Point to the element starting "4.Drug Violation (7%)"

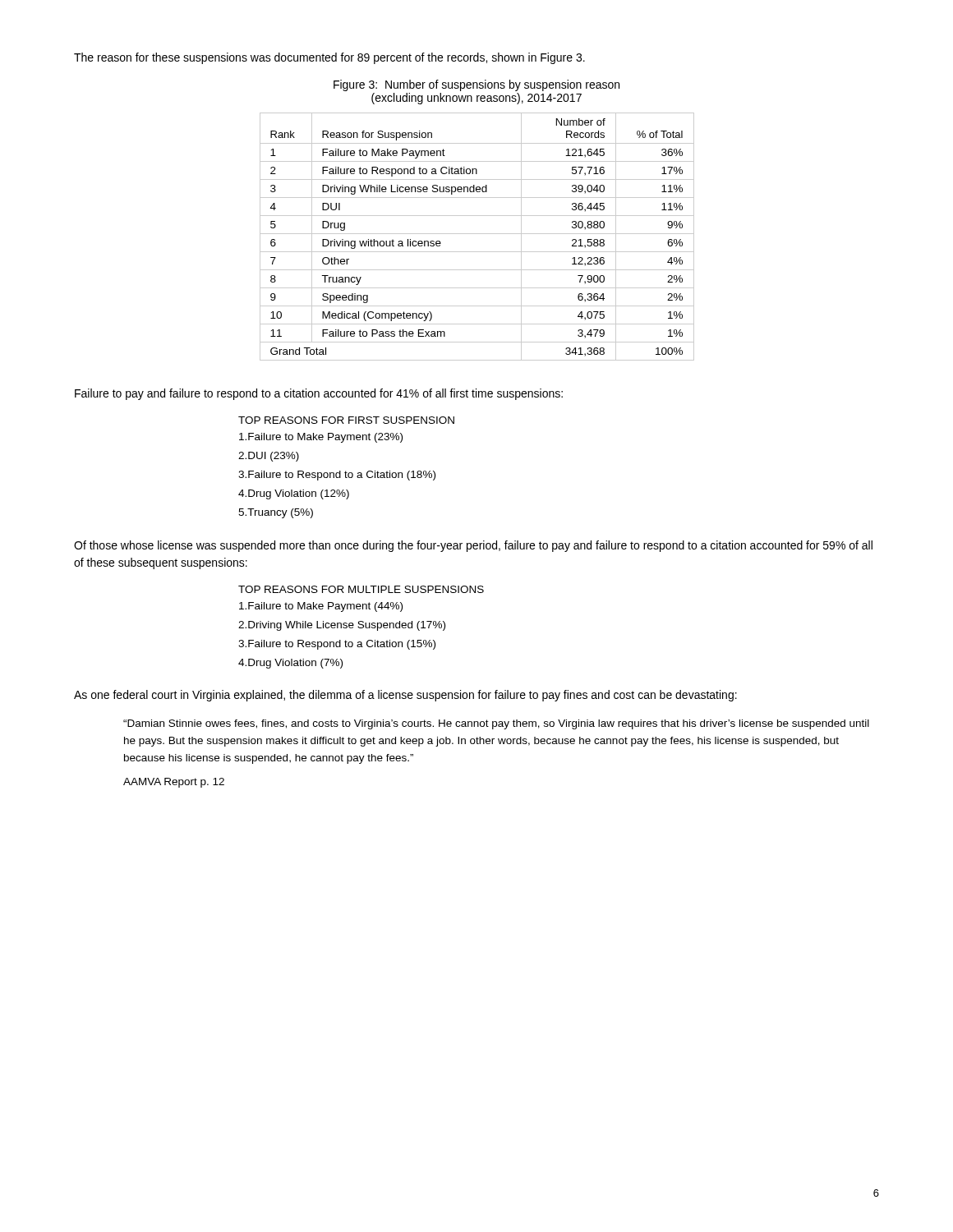(x=291, y=662)
